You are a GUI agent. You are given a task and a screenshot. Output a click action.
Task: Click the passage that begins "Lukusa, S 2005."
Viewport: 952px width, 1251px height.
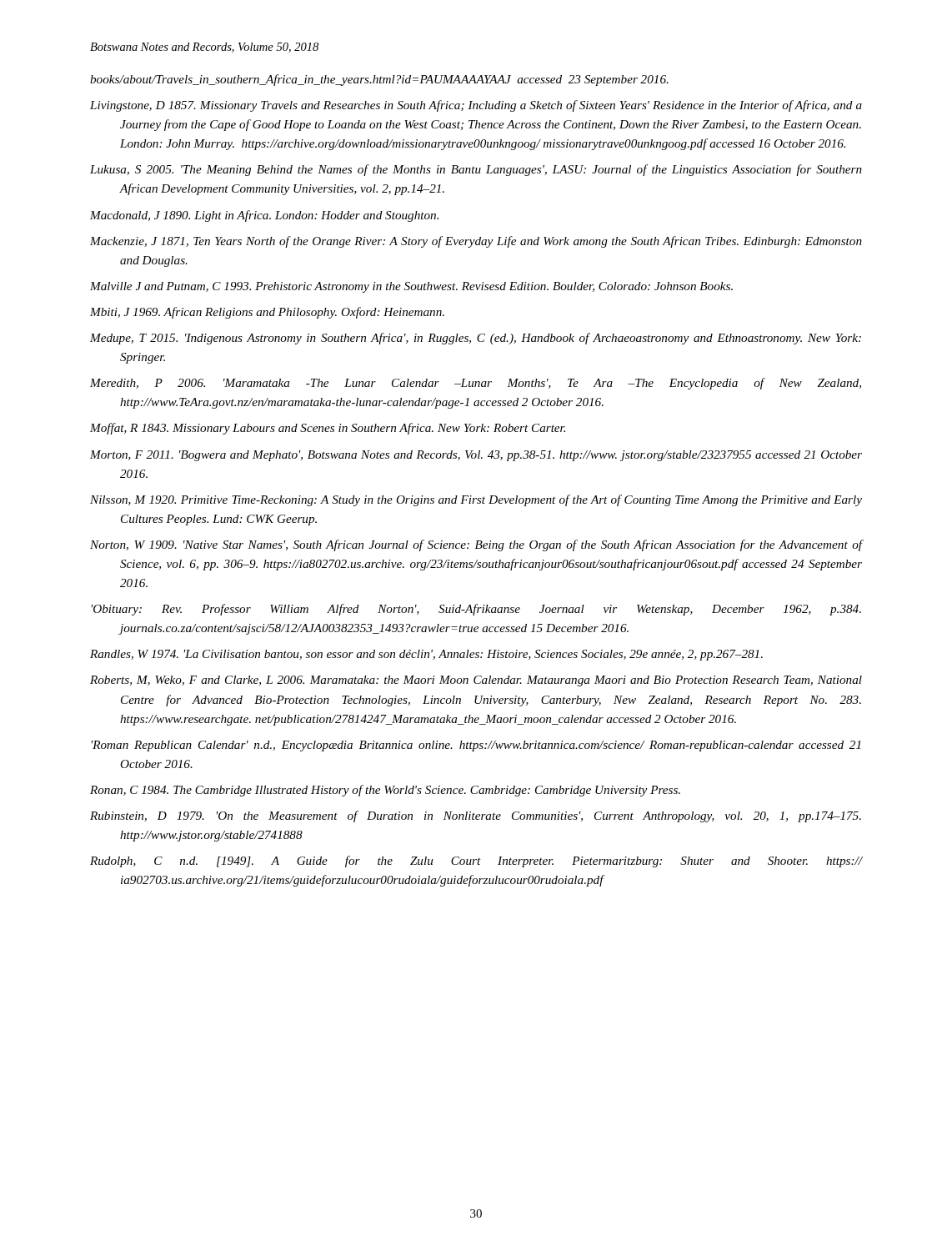point(476,179)
